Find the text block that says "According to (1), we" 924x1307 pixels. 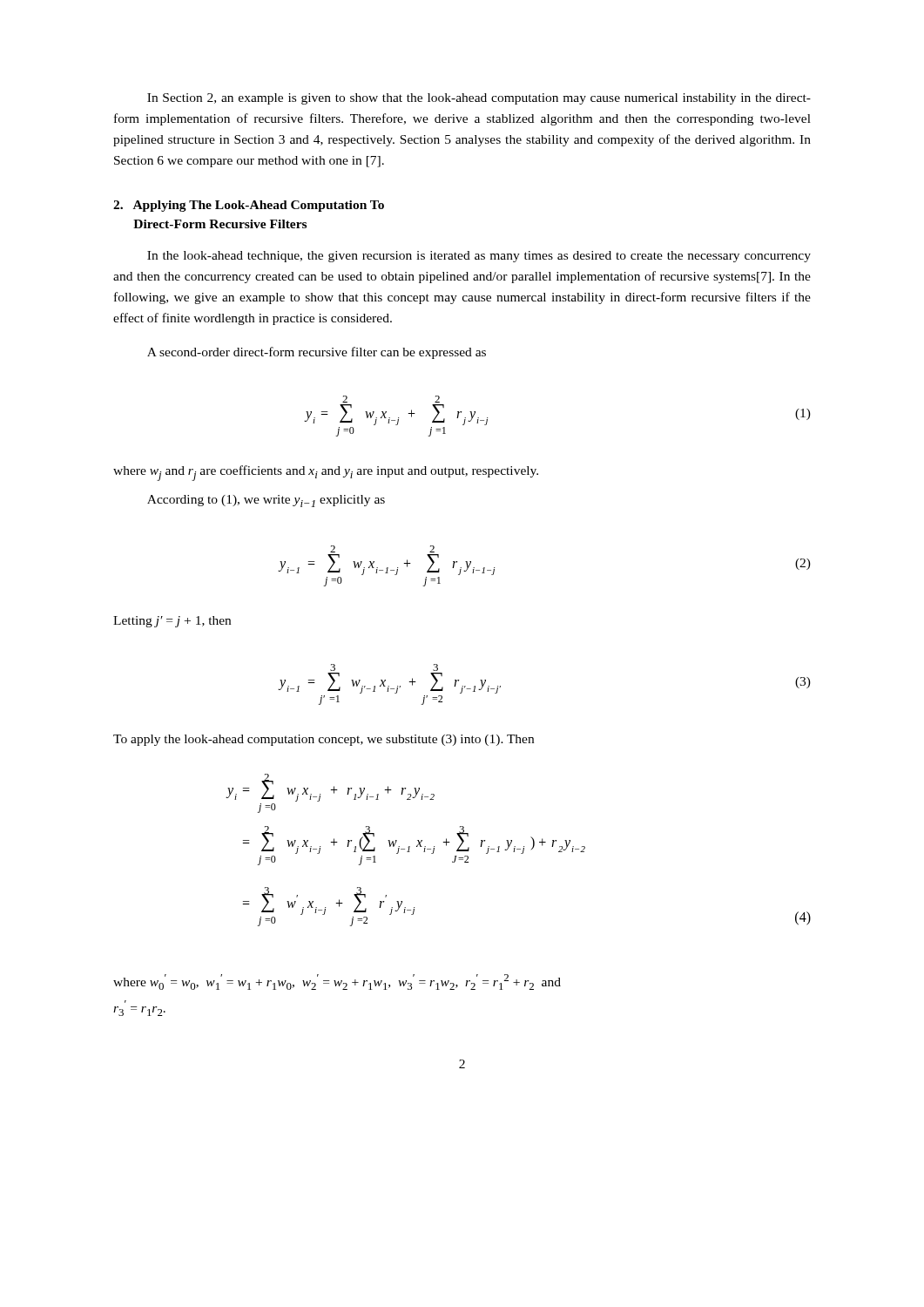[x=266, y=500]
